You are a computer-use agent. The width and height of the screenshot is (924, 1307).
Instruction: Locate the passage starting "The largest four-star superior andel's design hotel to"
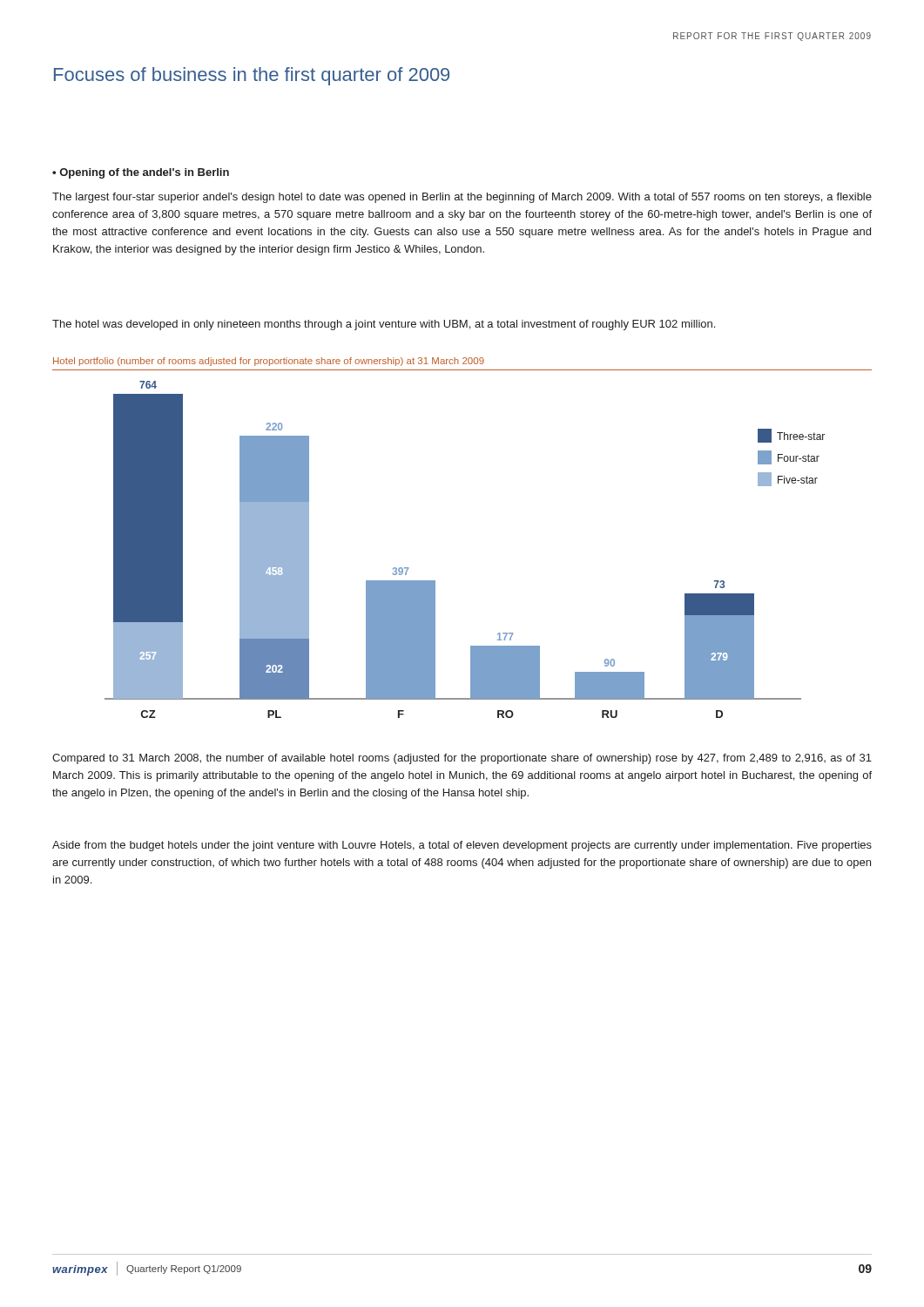[462, 223]
